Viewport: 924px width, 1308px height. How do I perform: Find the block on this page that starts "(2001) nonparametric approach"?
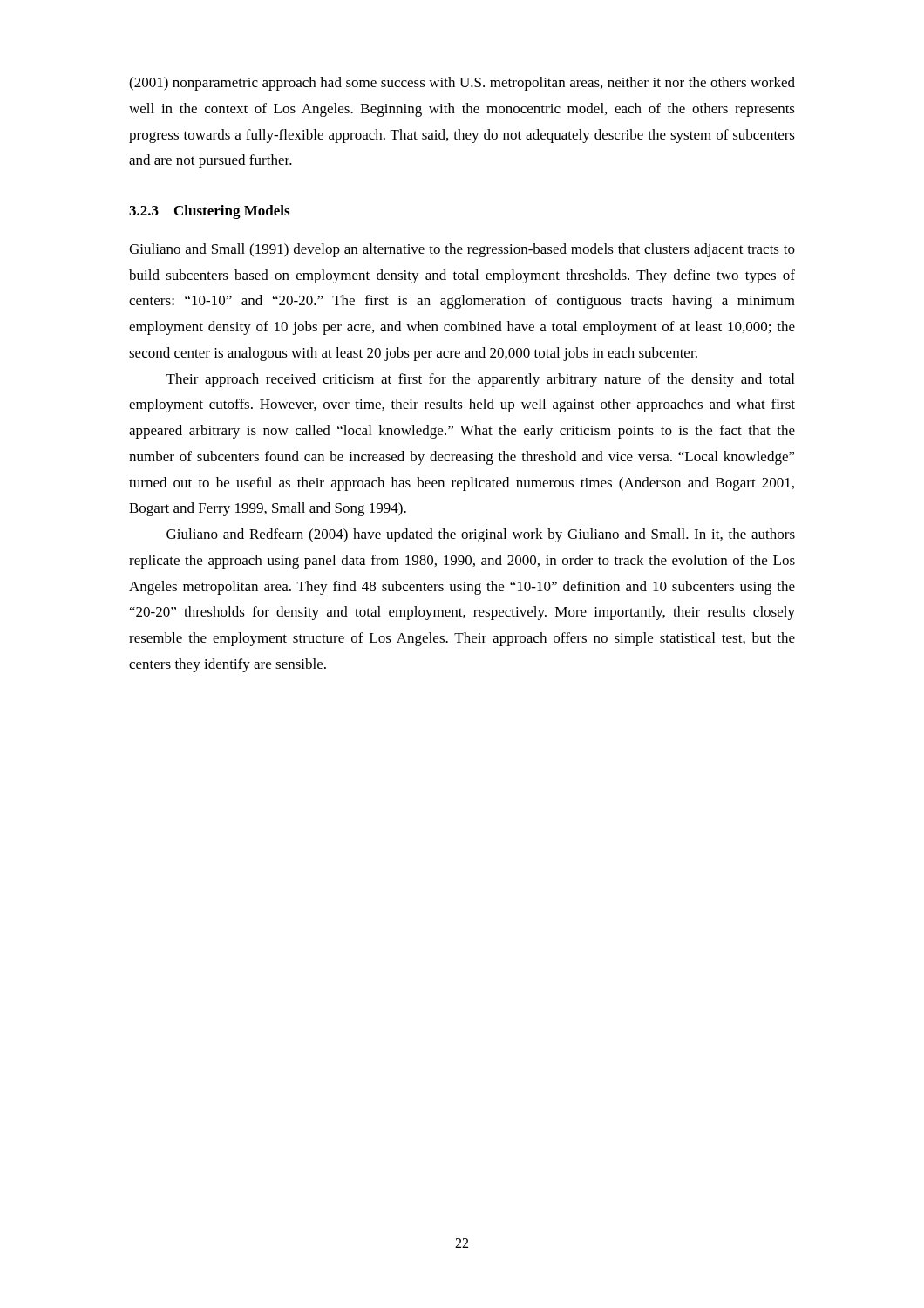pos(462,122)
